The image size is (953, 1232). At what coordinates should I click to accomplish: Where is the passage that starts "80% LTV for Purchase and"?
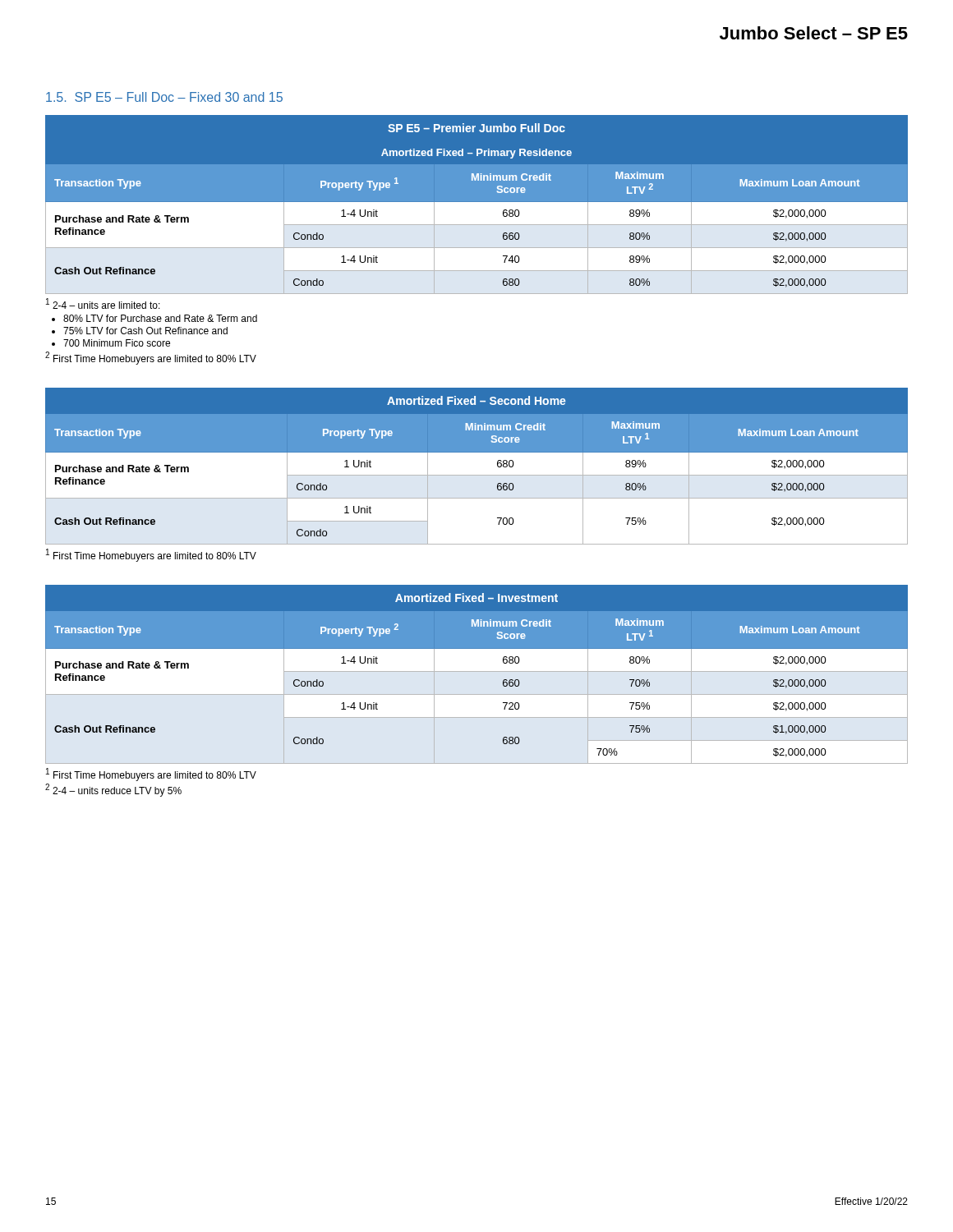[160, 319]
